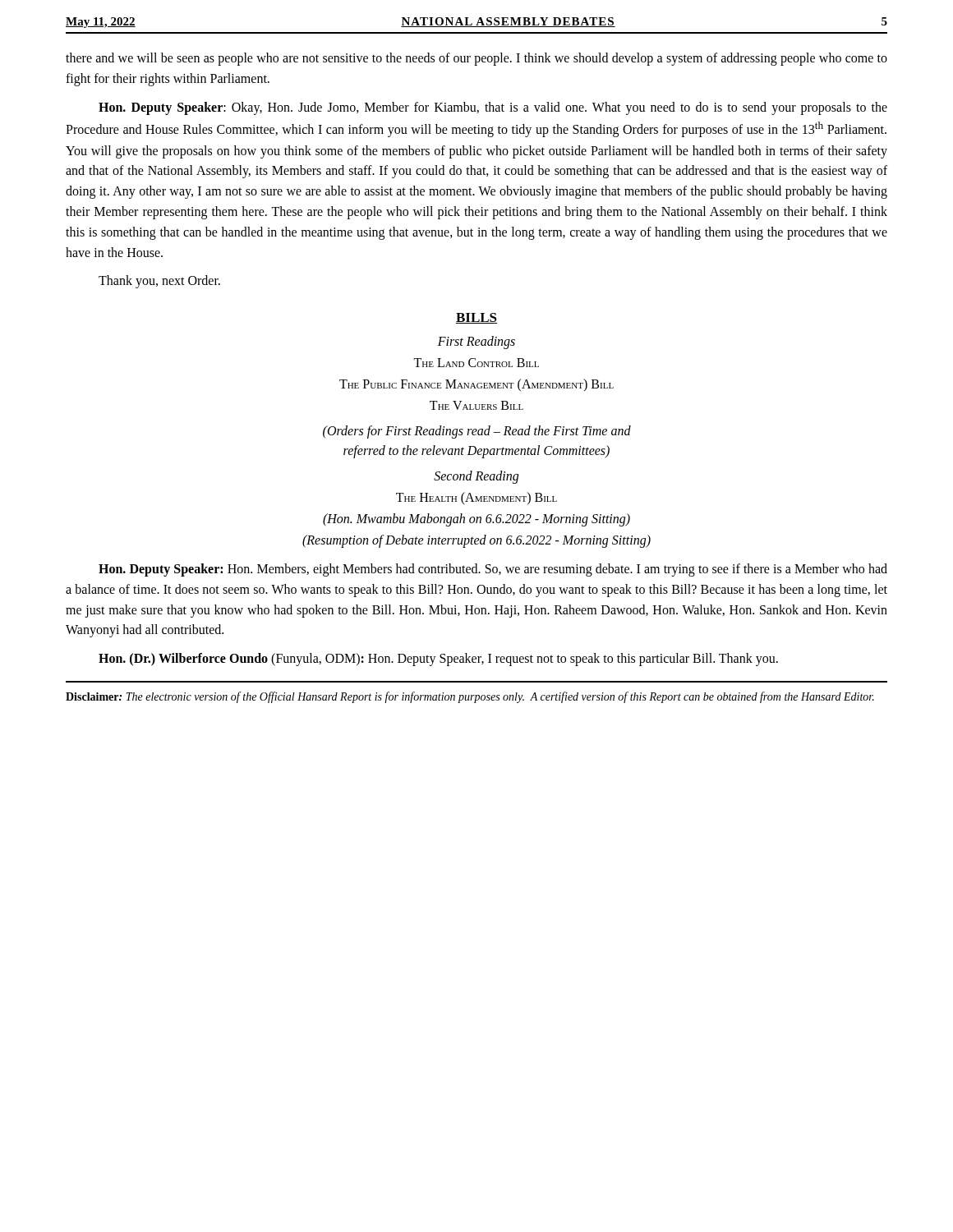
Task: Click where it says "The Land Control Bill"
Action: pos(476,363)
